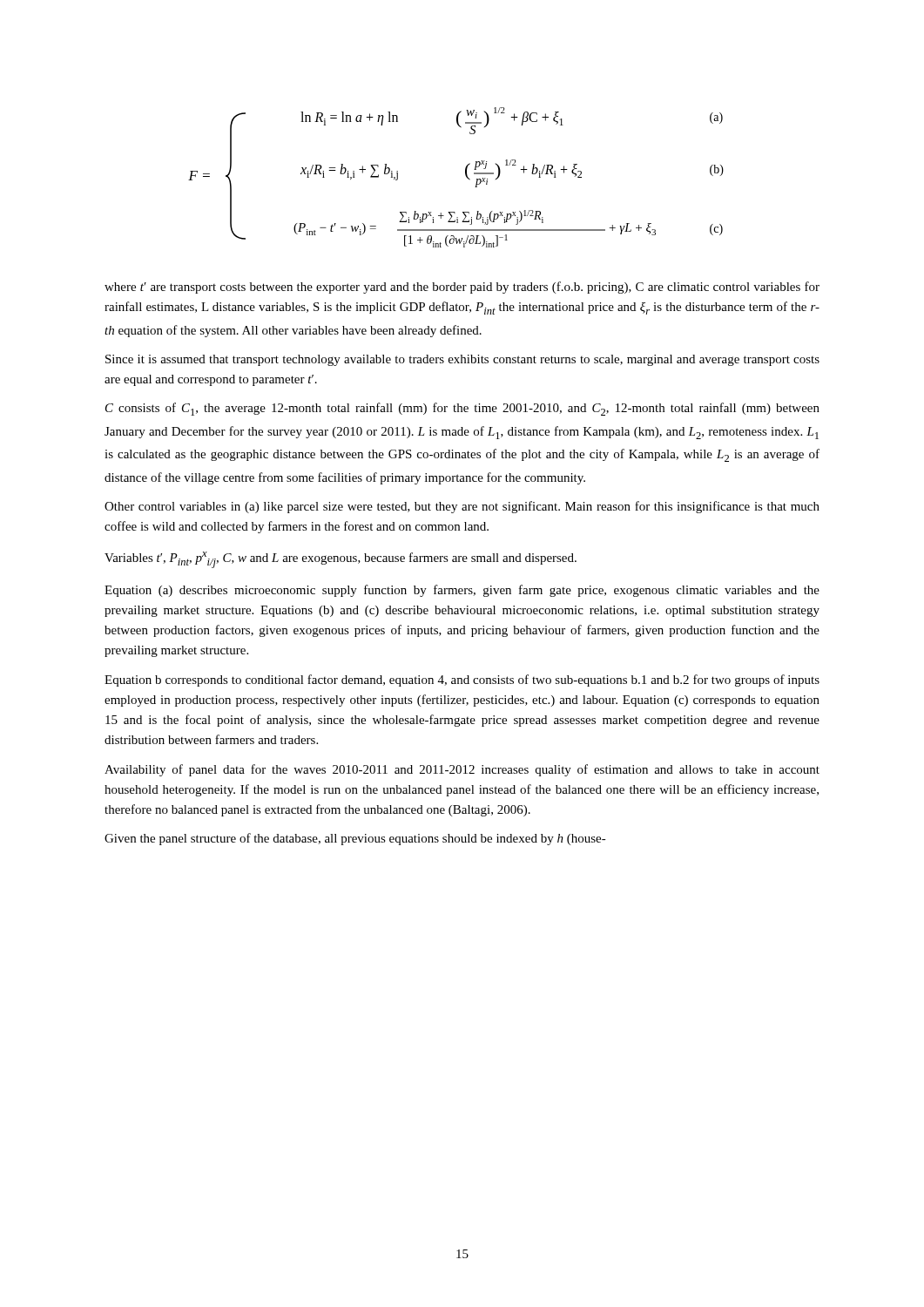Point to the text block starting "where t′ are transport costs"
Viewport: 924px width, 1307px height.
(462, 308)
